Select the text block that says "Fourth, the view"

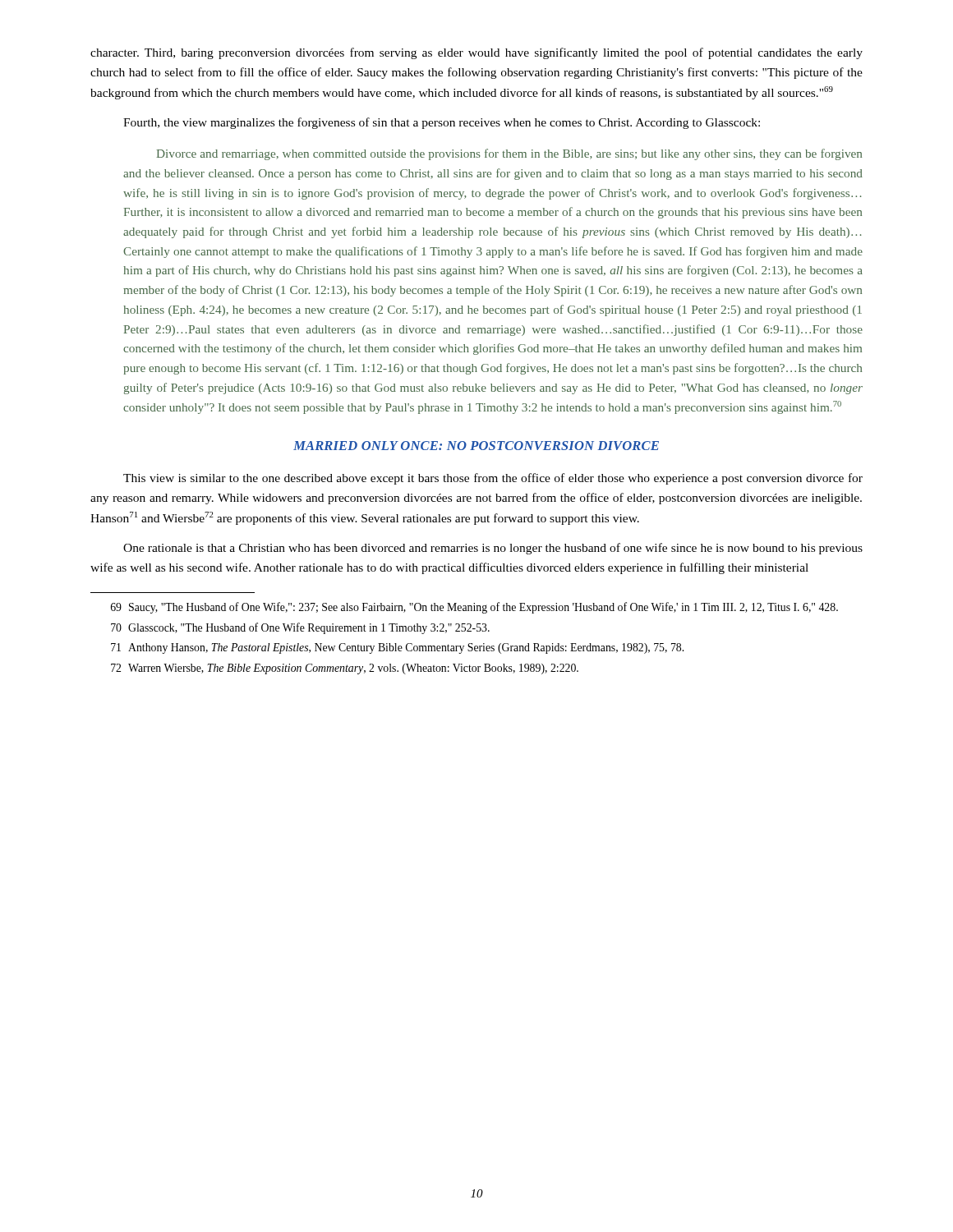[476, 123]
